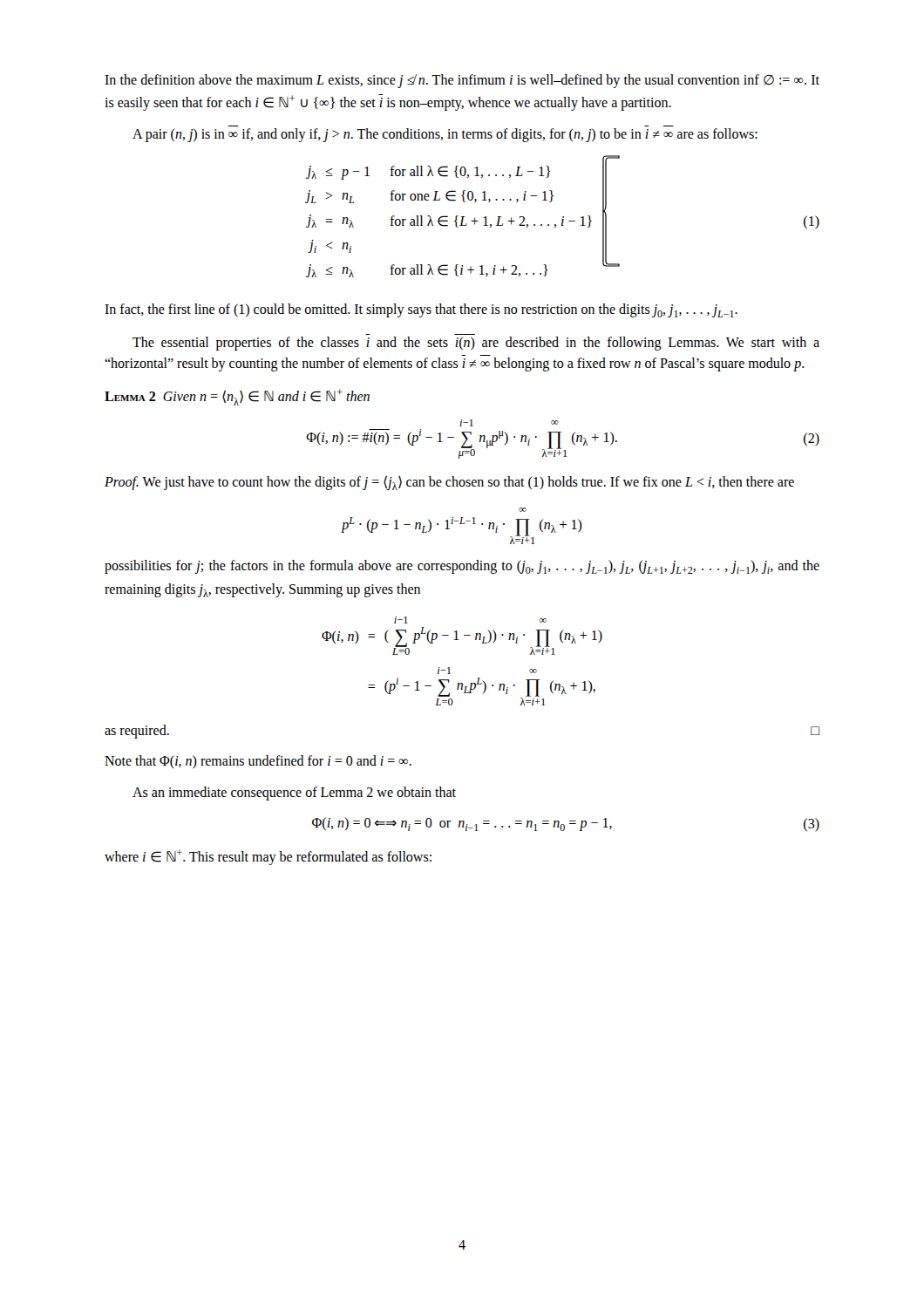Viewport: 924px width, 1308px height.
Task: Navigate to the region starting "Proof. We just have to"
Action: pos(462,483)
